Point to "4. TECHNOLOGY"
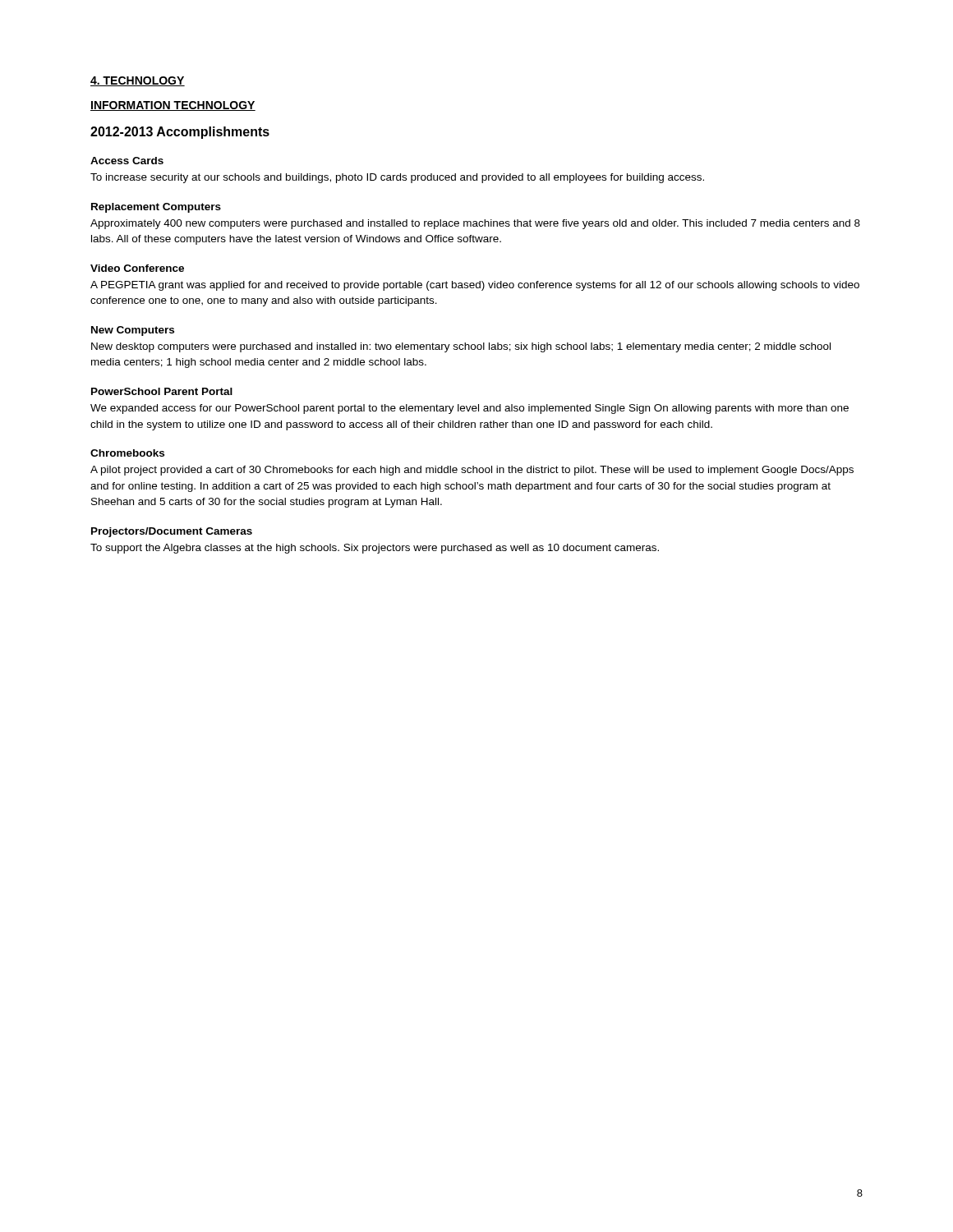The width and height of the screenshot is (953, 1232). tap(137, 81)
